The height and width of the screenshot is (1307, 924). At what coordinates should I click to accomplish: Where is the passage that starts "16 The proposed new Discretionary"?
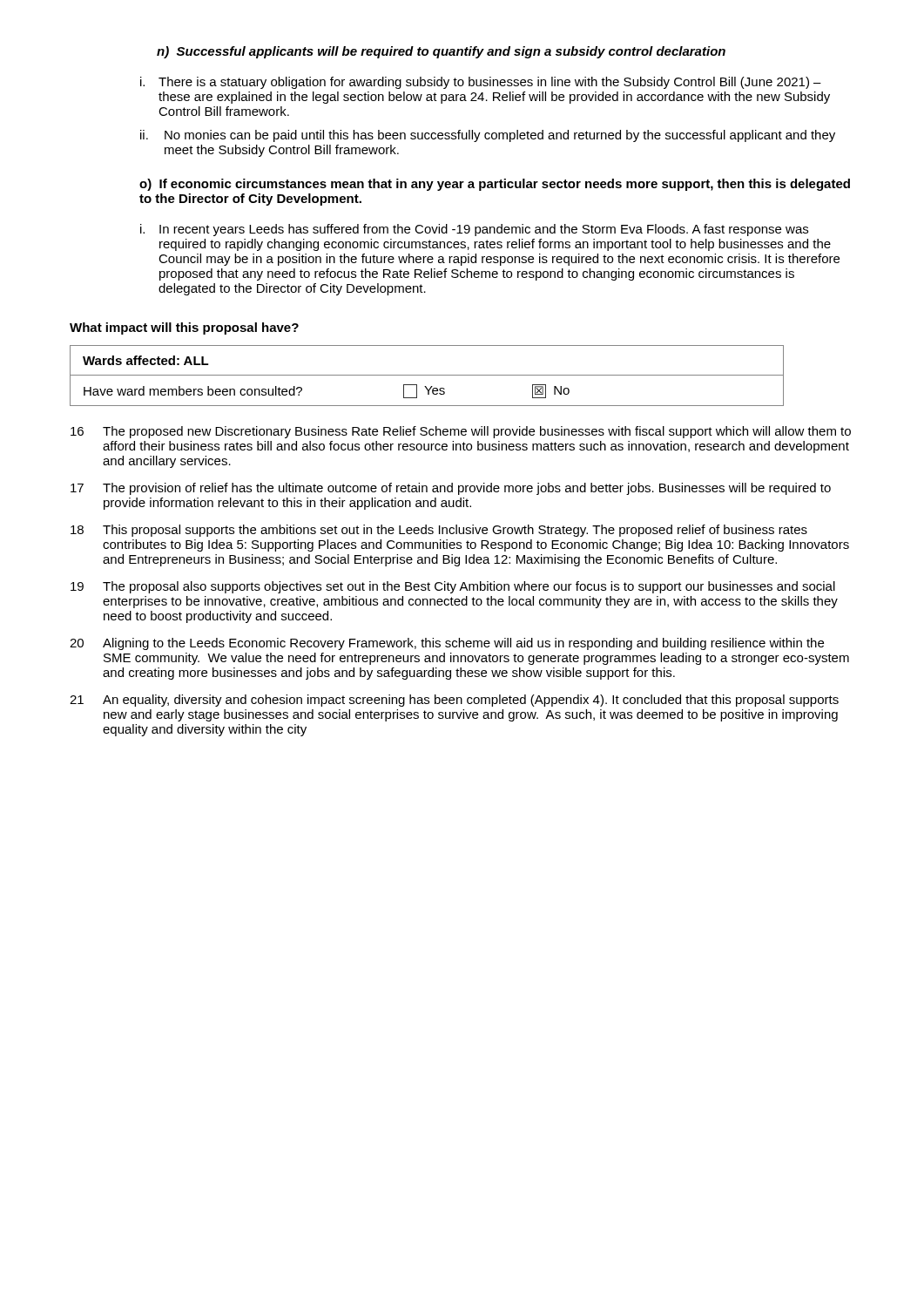click(462, 446)
